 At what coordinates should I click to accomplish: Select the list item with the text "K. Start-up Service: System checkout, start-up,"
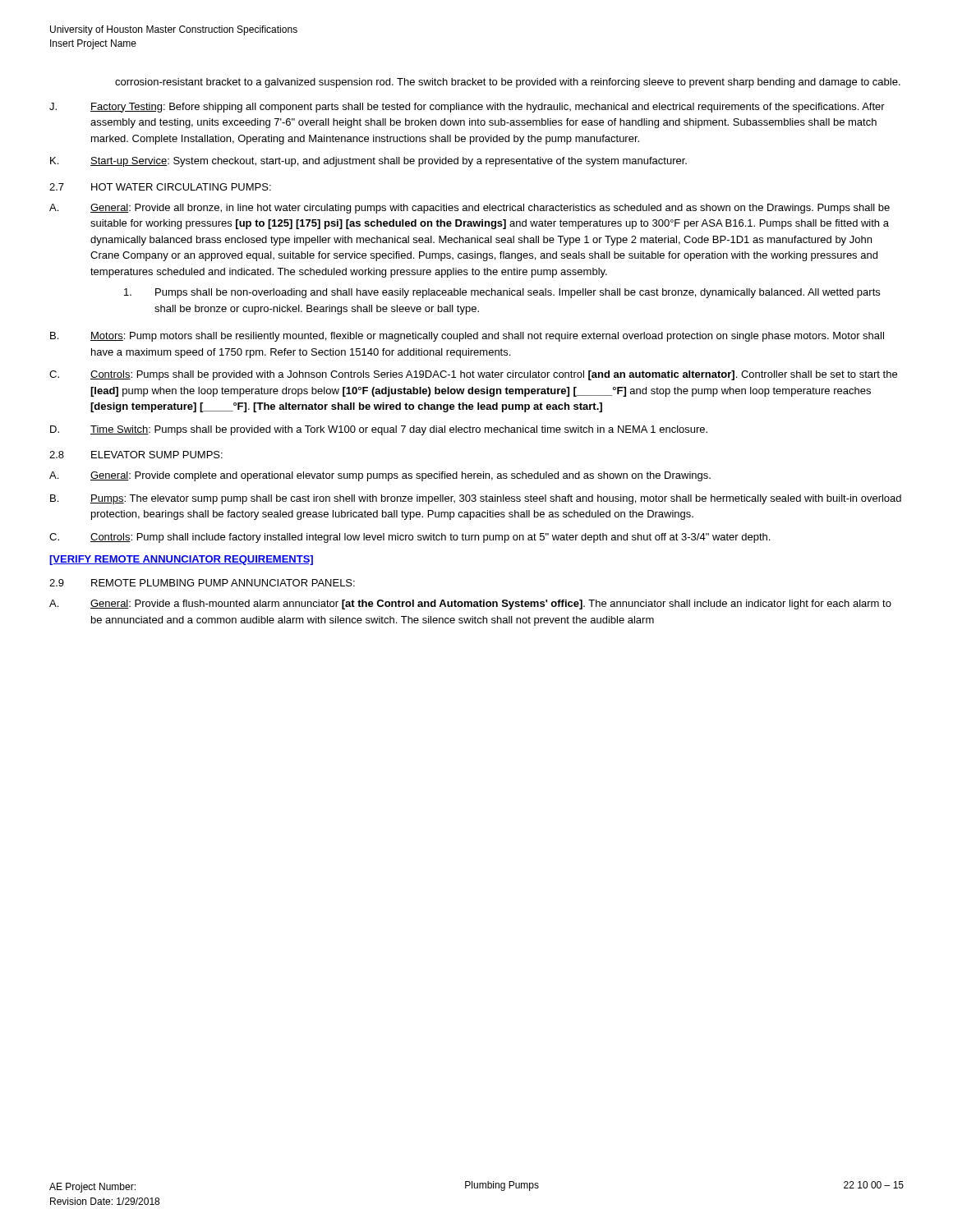(476, 161)
